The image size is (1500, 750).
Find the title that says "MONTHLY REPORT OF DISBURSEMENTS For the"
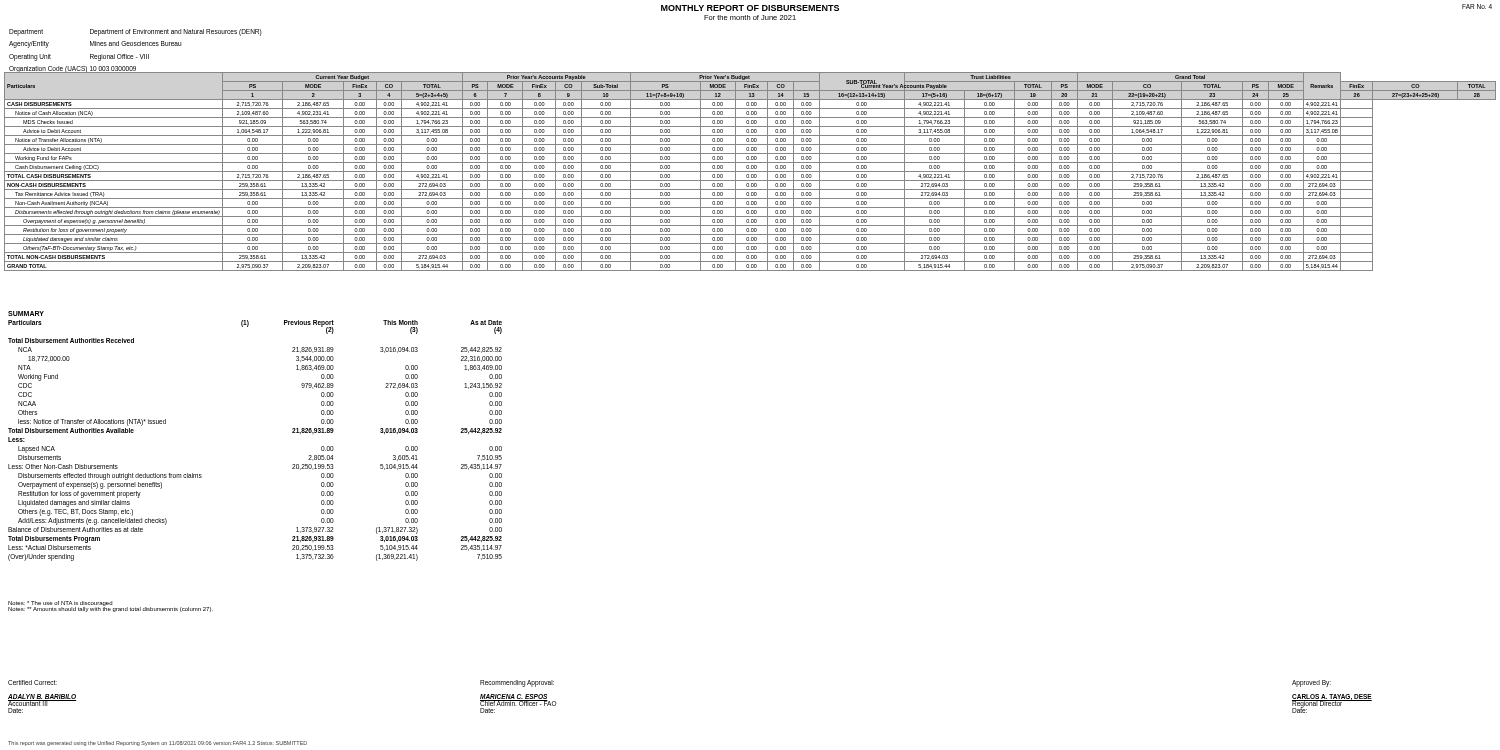click(x=750, y=12)
